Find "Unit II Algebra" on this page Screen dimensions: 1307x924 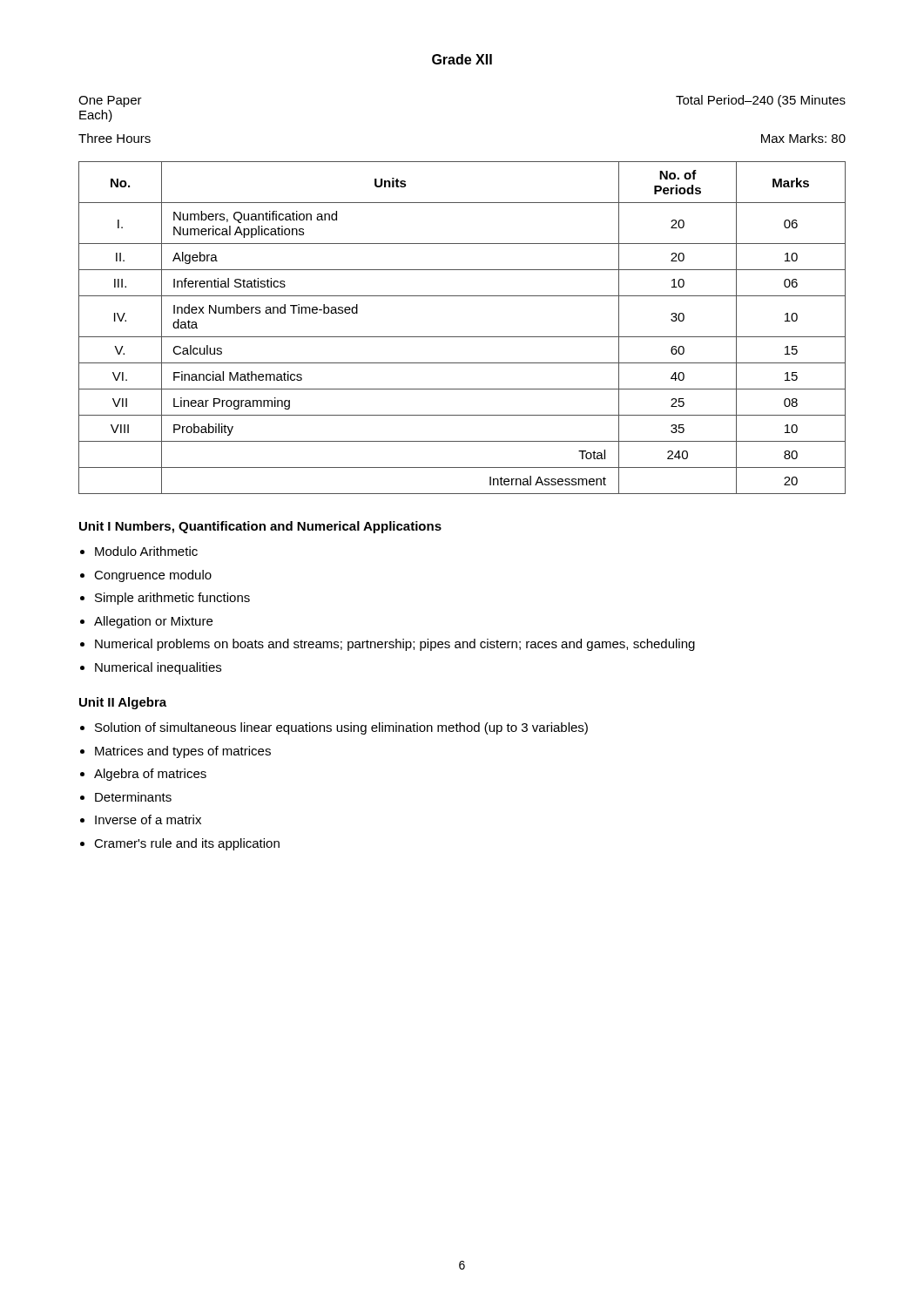click(122, 702)
